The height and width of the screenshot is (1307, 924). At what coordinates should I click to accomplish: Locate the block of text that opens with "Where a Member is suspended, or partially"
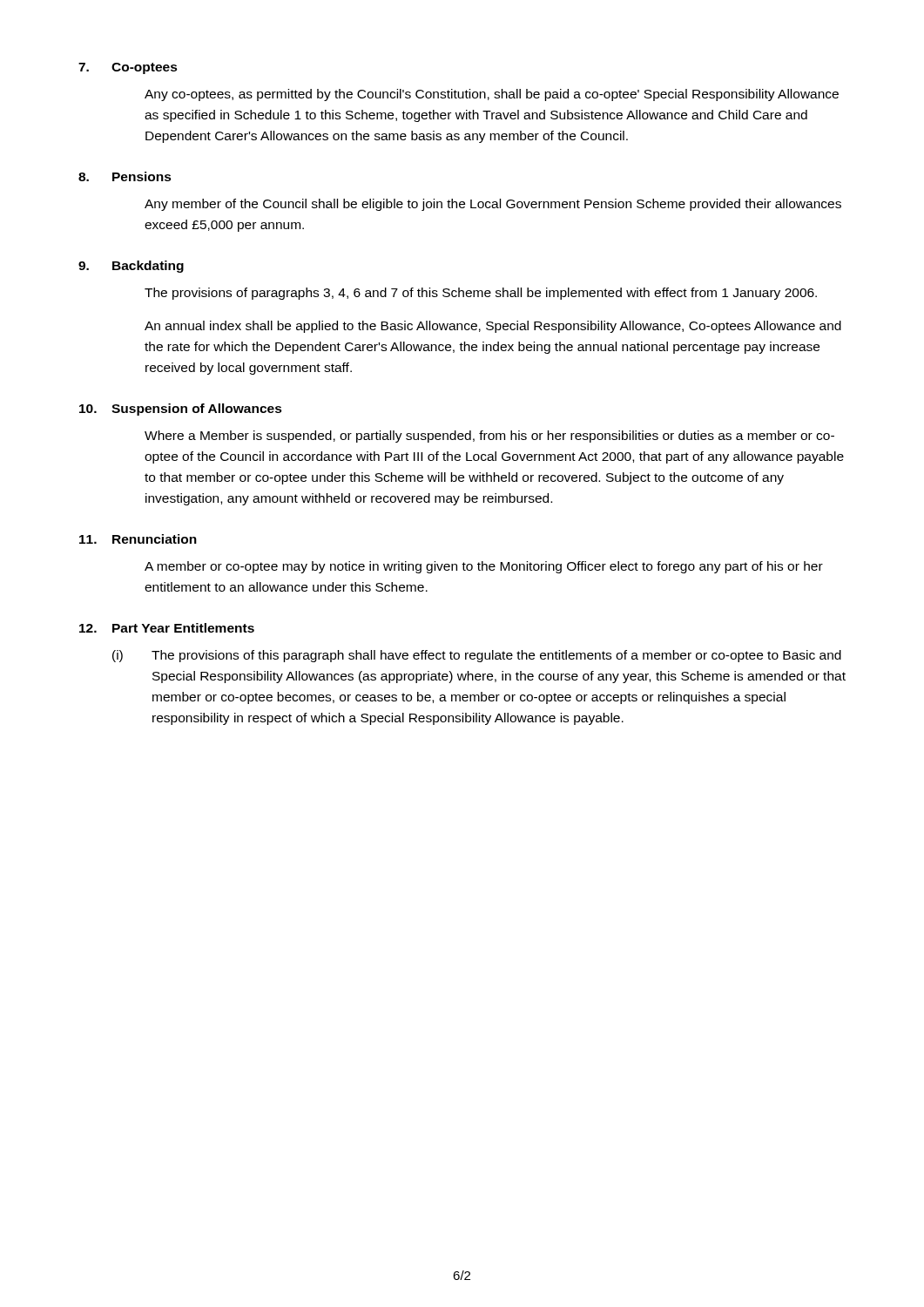pyautogui.click(x=495, y=467)
